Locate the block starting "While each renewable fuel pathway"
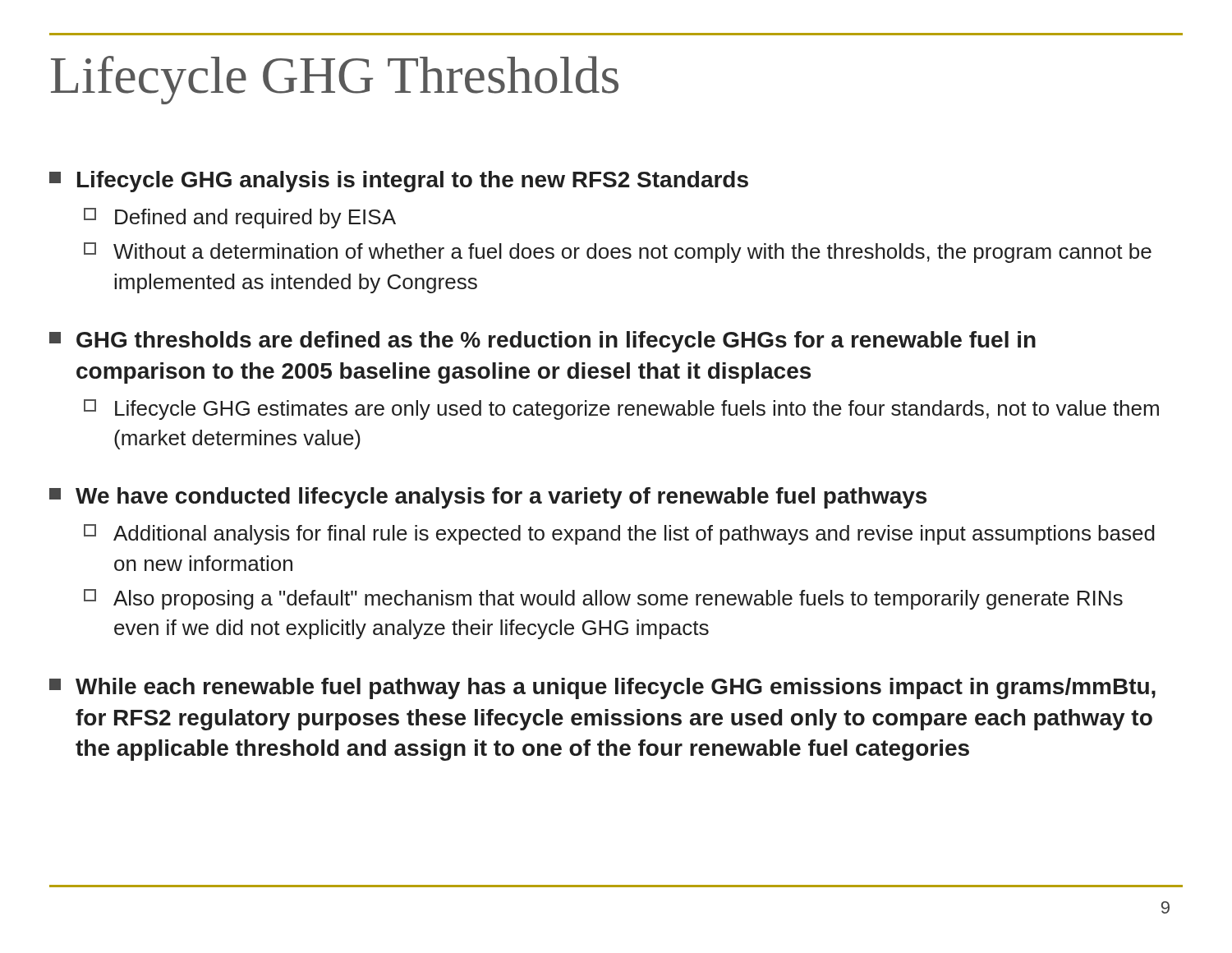1232x953 pixels. pyautogui.click(x=608, y=718)
